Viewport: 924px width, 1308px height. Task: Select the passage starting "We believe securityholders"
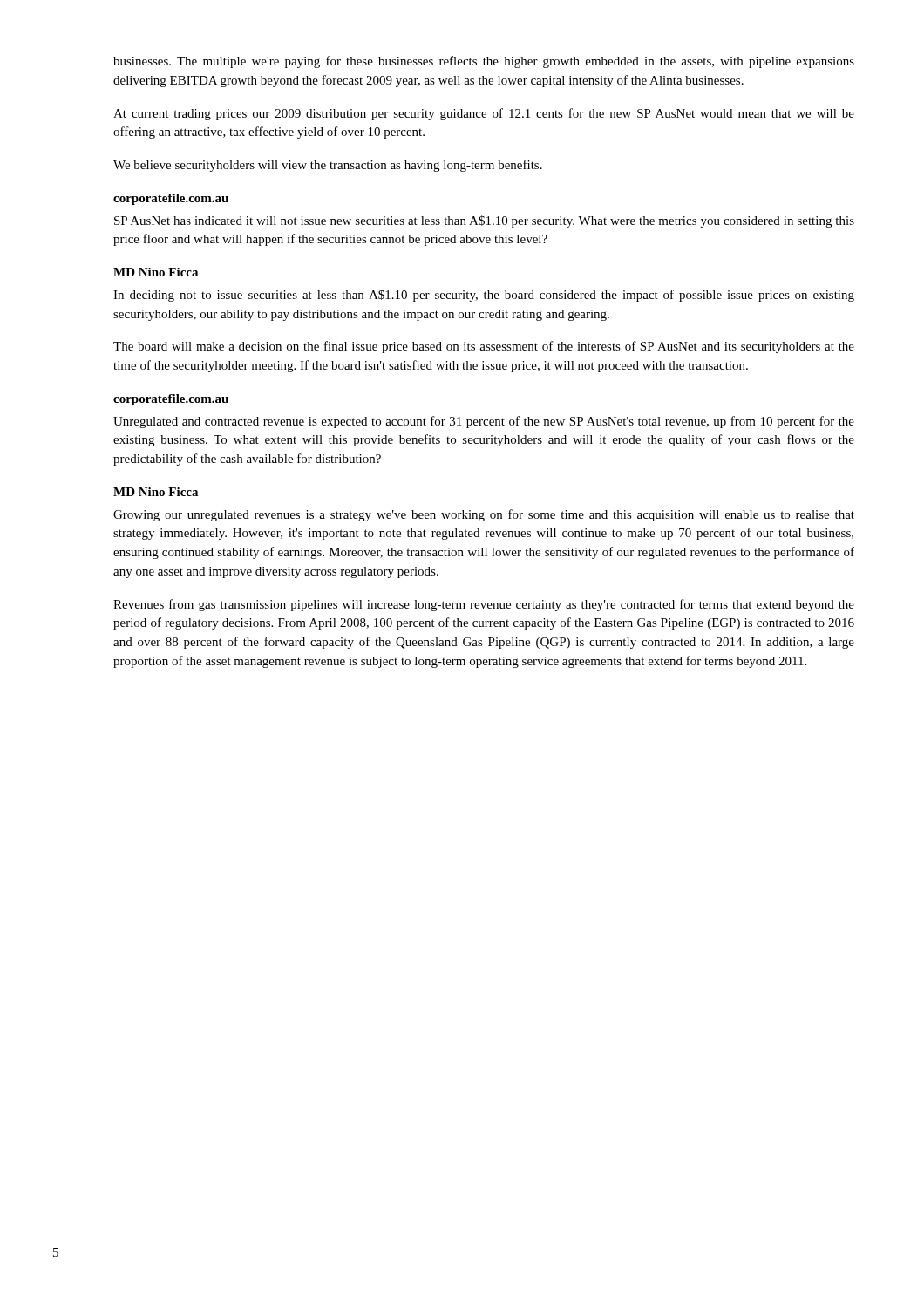coord(484,166)
